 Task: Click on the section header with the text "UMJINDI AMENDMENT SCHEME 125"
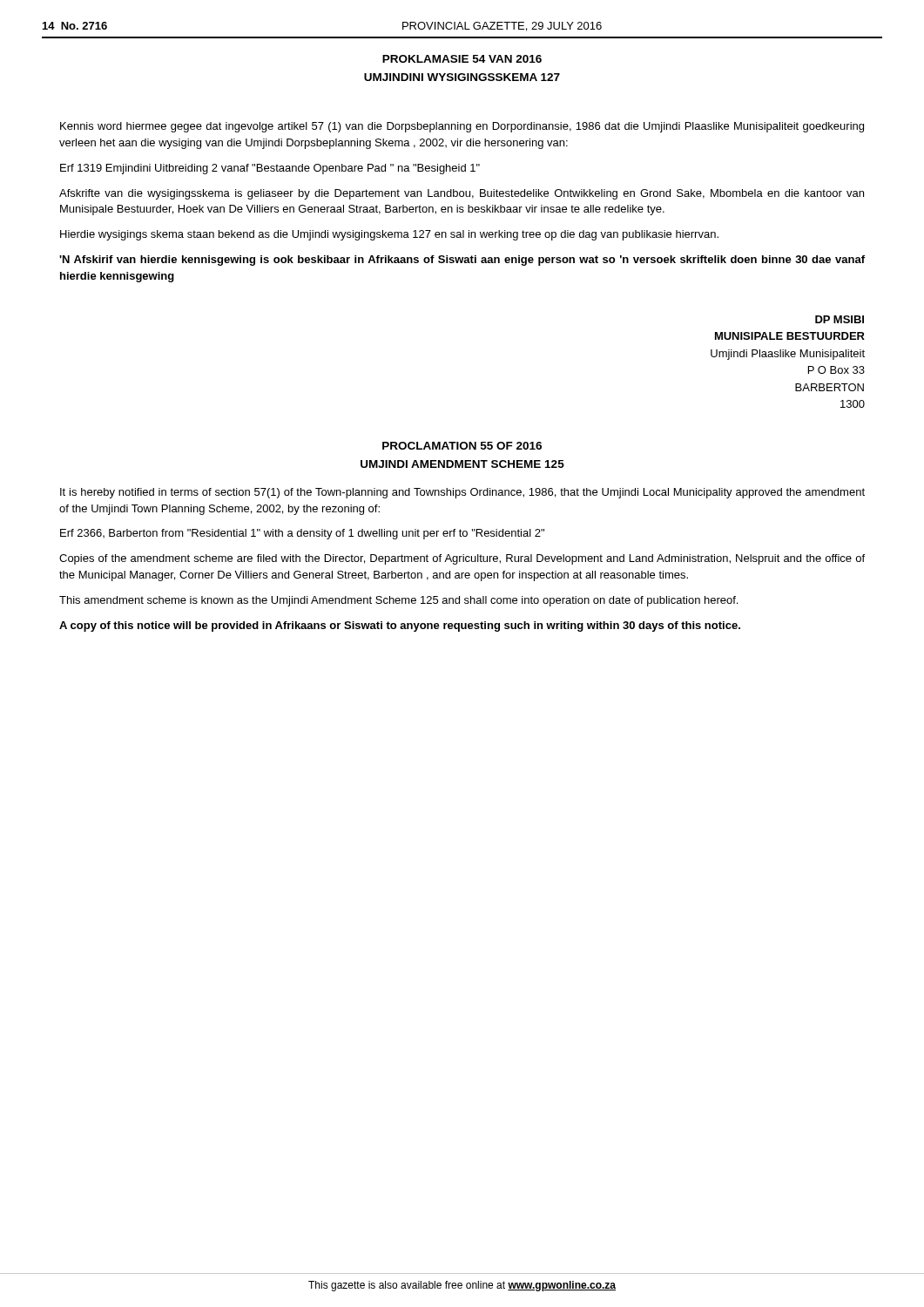pyautogui.click(x=462, y=464)
